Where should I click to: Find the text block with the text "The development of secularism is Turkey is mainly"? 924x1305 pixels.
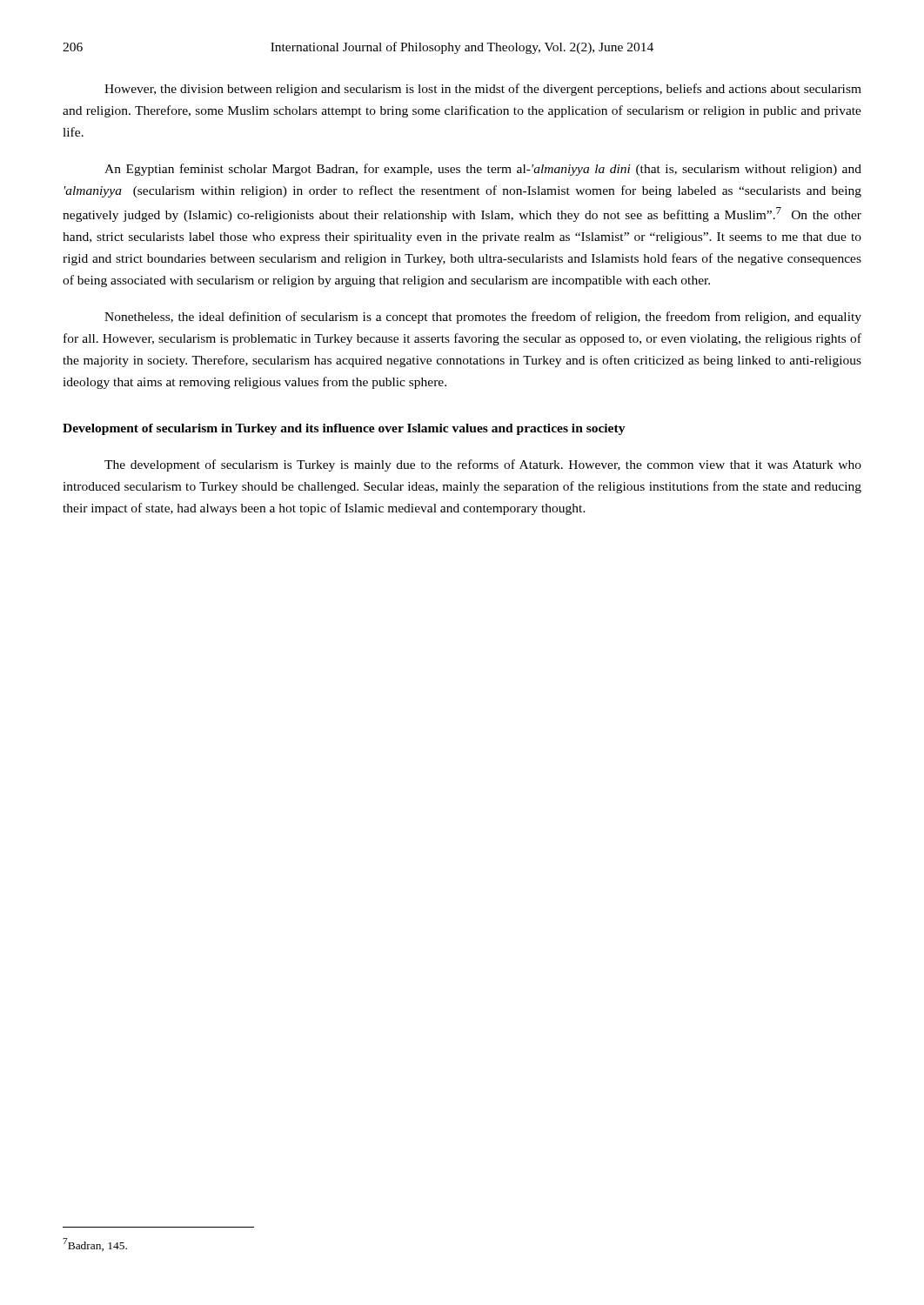pyautogui.click(x=462, y=486)
